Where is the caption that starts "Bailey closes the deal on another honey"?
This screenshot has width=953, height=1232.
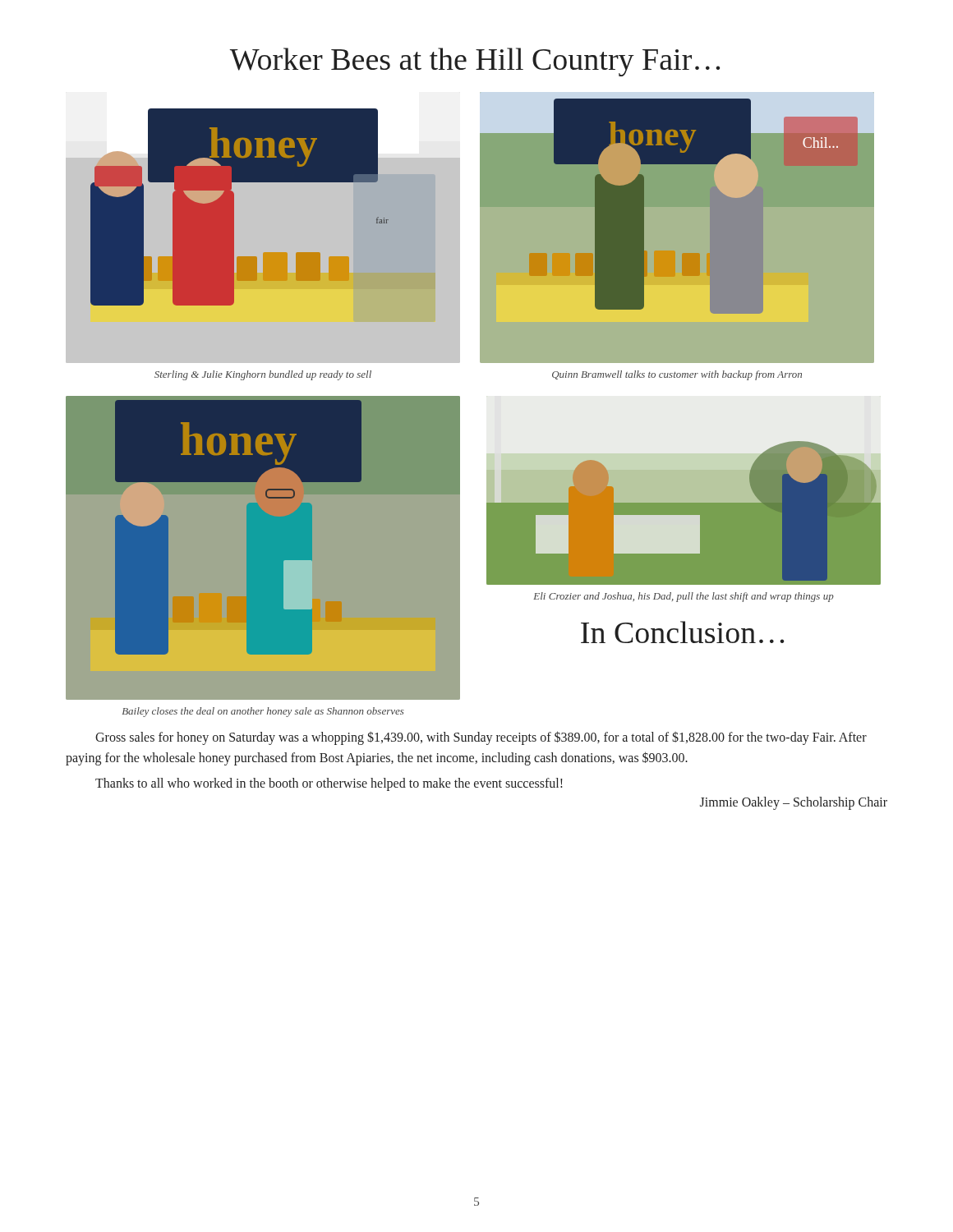click(x=263, y=711)
